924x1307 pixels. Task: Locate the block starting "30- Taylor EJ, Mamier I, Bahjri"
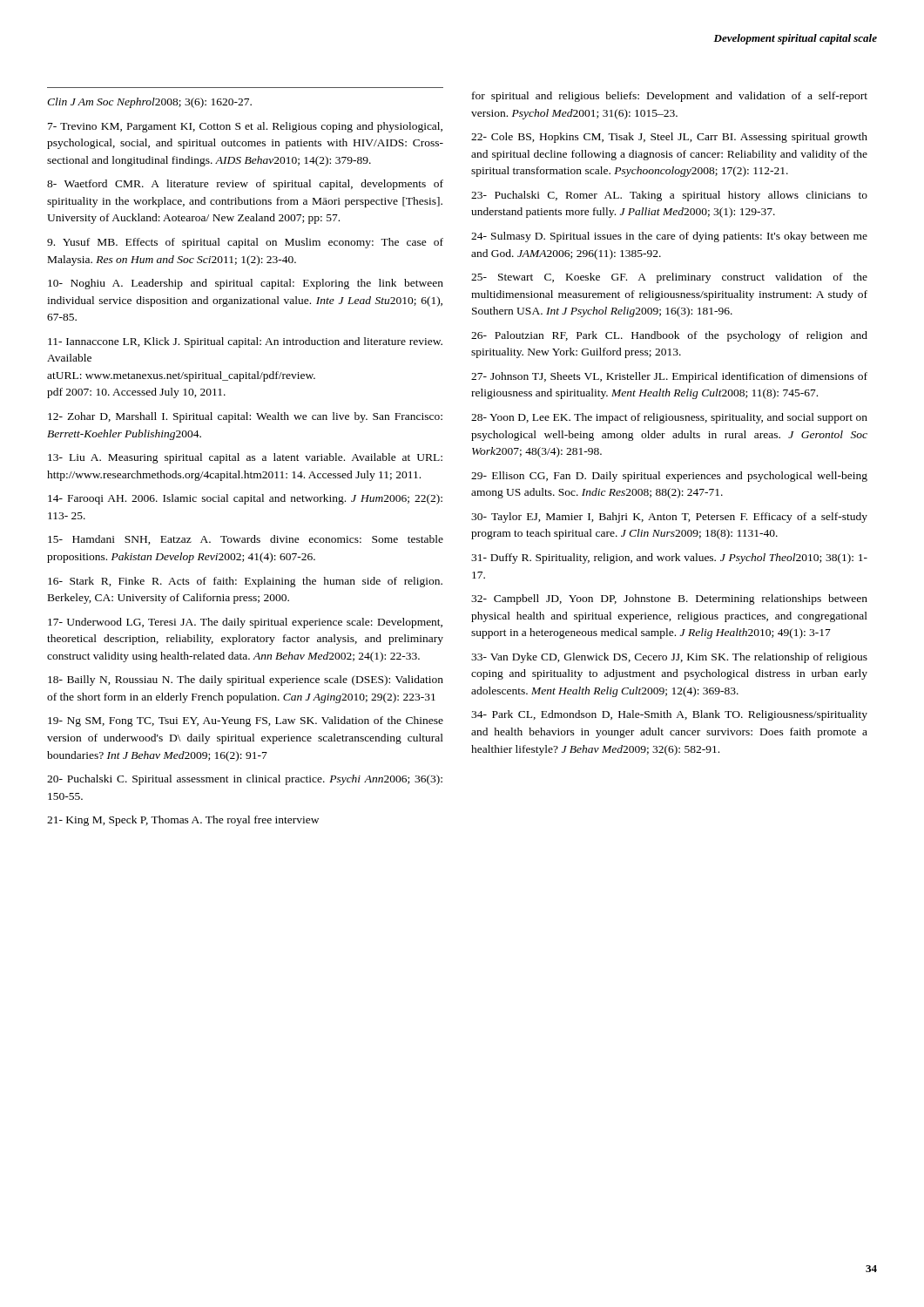[669, 525]
